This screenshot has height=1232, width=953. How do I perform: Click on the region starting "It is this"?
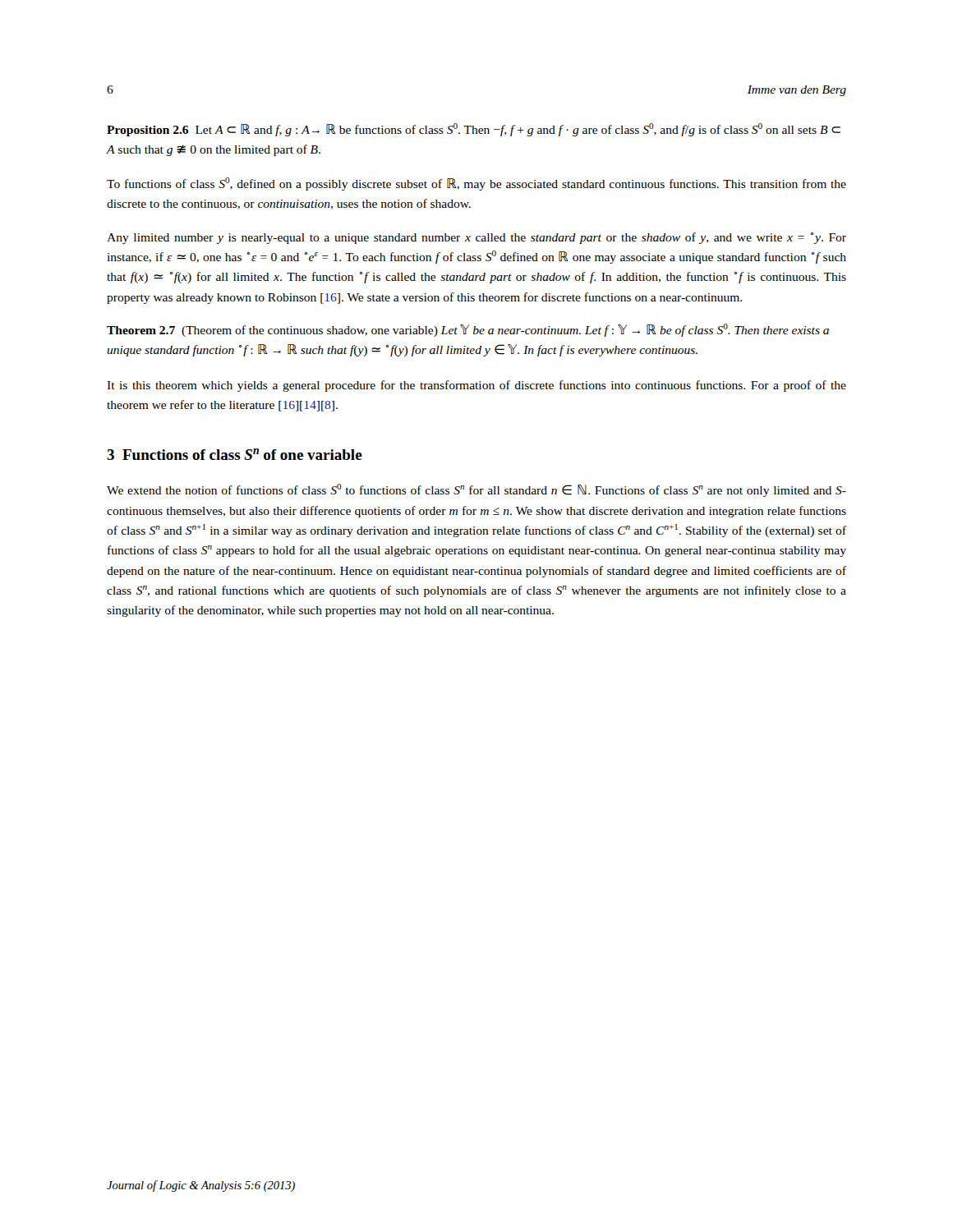click(x=476, y=394)
